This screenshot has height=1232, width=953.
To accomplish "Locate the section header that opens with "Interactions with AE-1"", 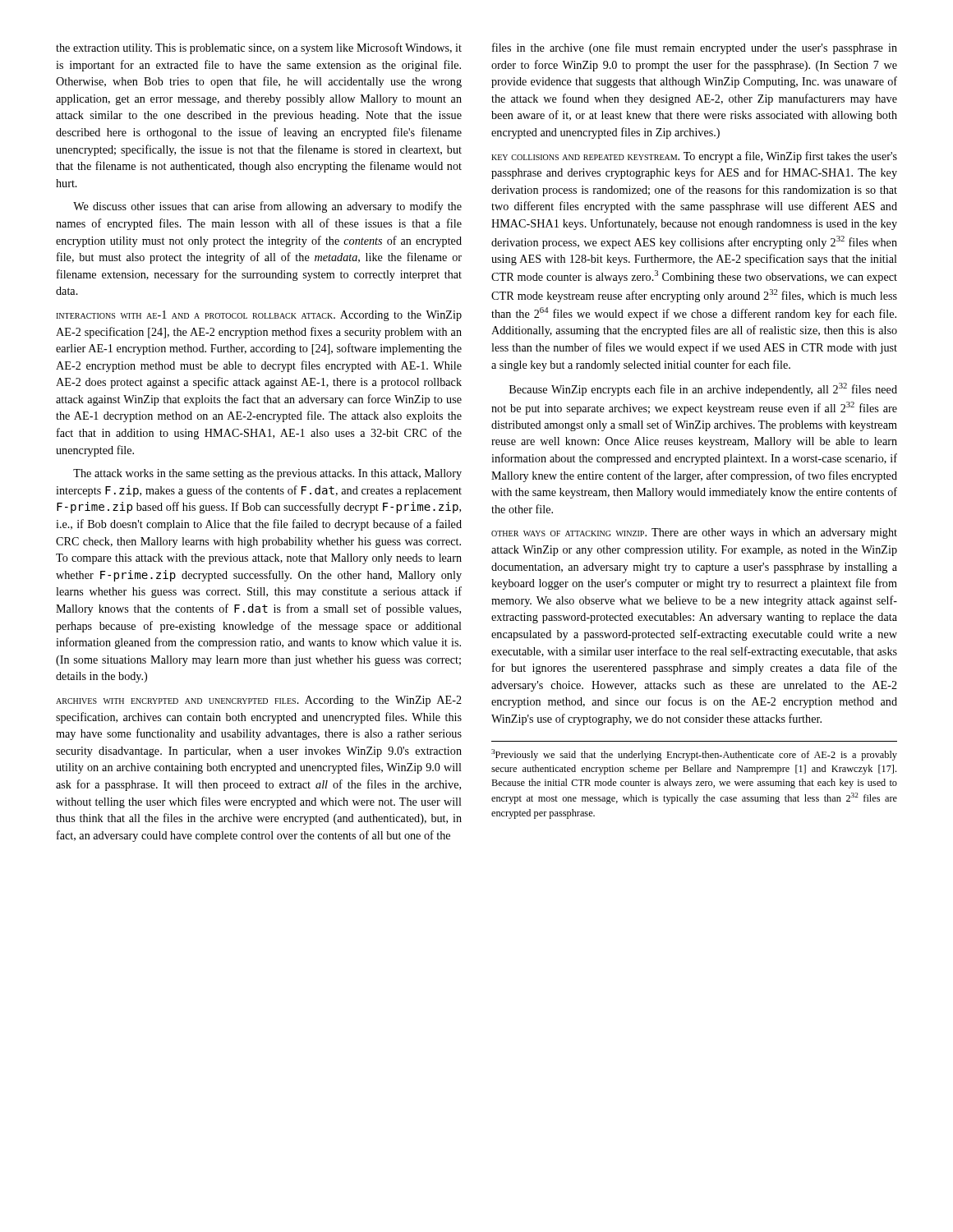I will (259, 382).
